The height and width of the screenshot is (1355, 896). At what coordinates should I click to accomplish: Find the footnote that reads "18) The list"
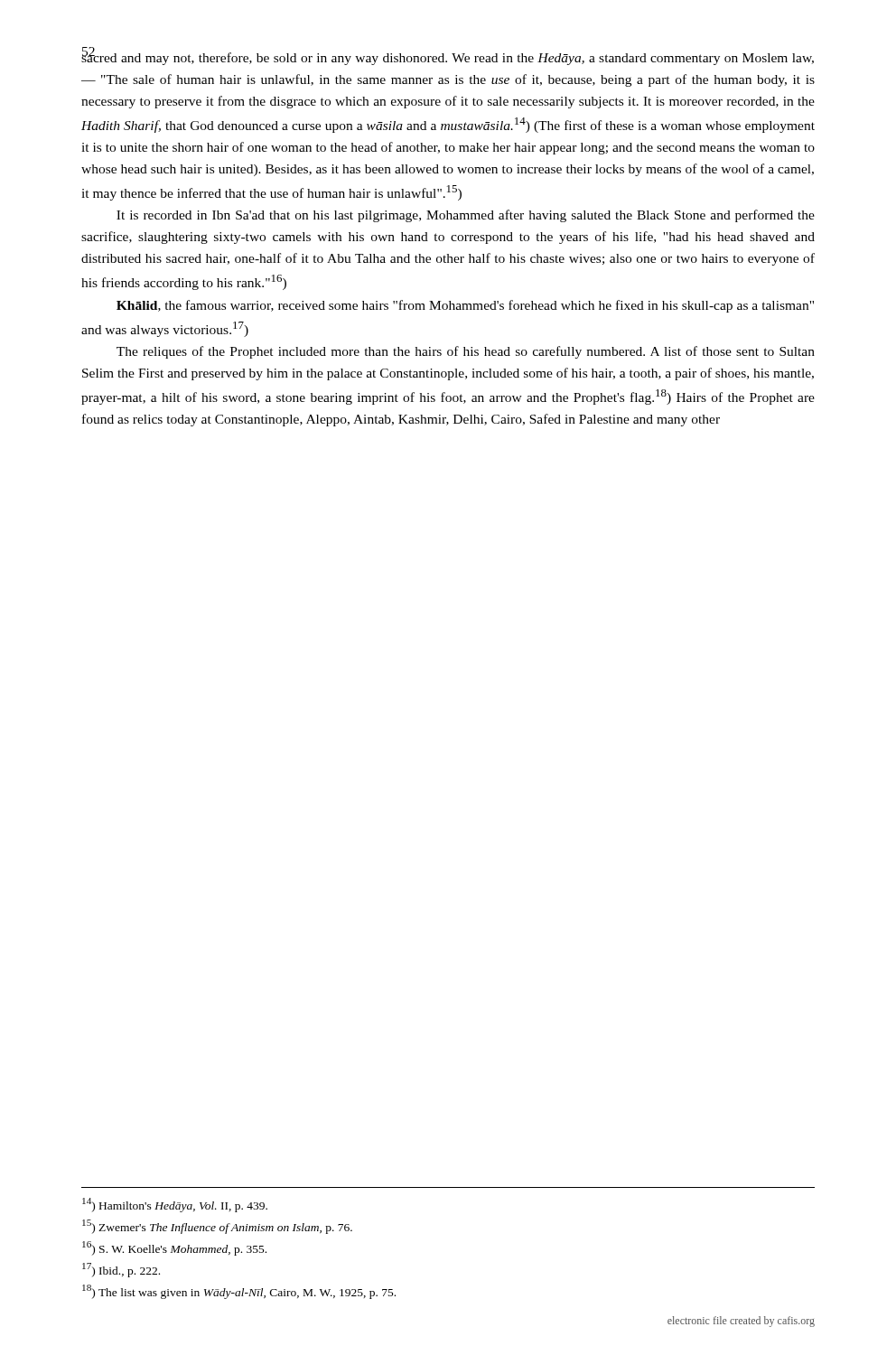(x=239, y=1290)
